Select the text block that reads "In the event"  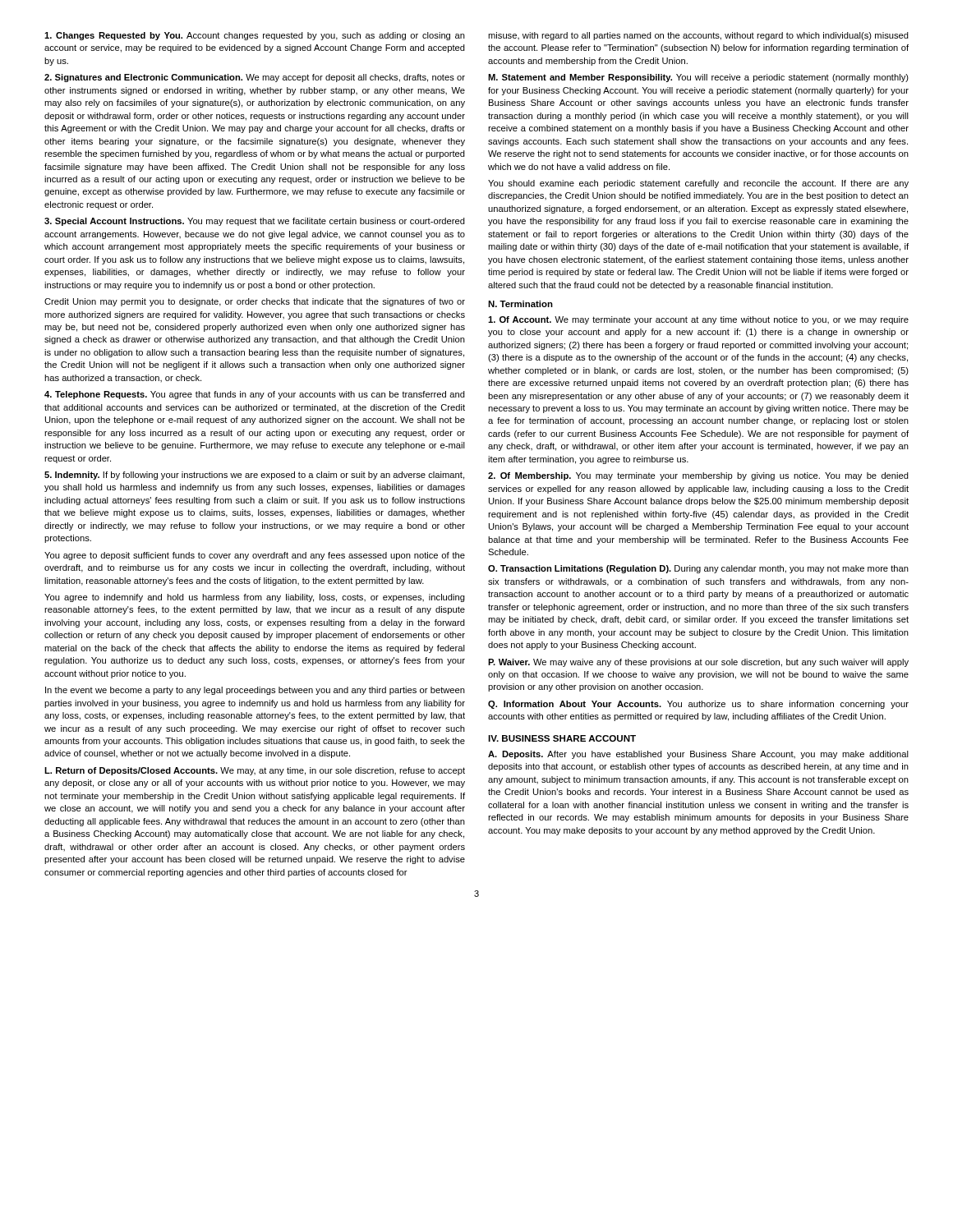coord(255,722)
